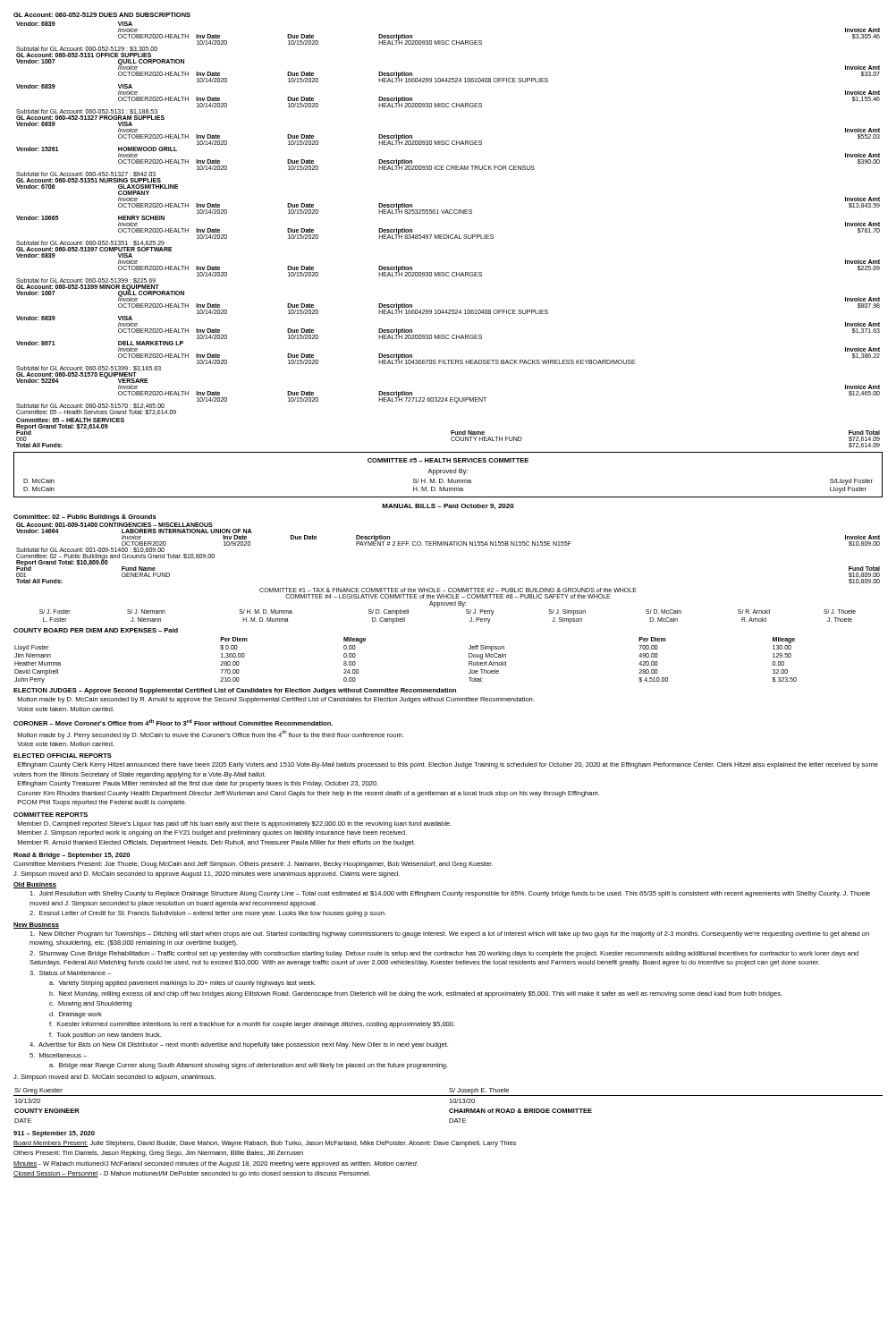Navigate to the text block starting "GL Account: 060-052-5129"
This screenshot has height=1342, width=896.
point(102,15)
